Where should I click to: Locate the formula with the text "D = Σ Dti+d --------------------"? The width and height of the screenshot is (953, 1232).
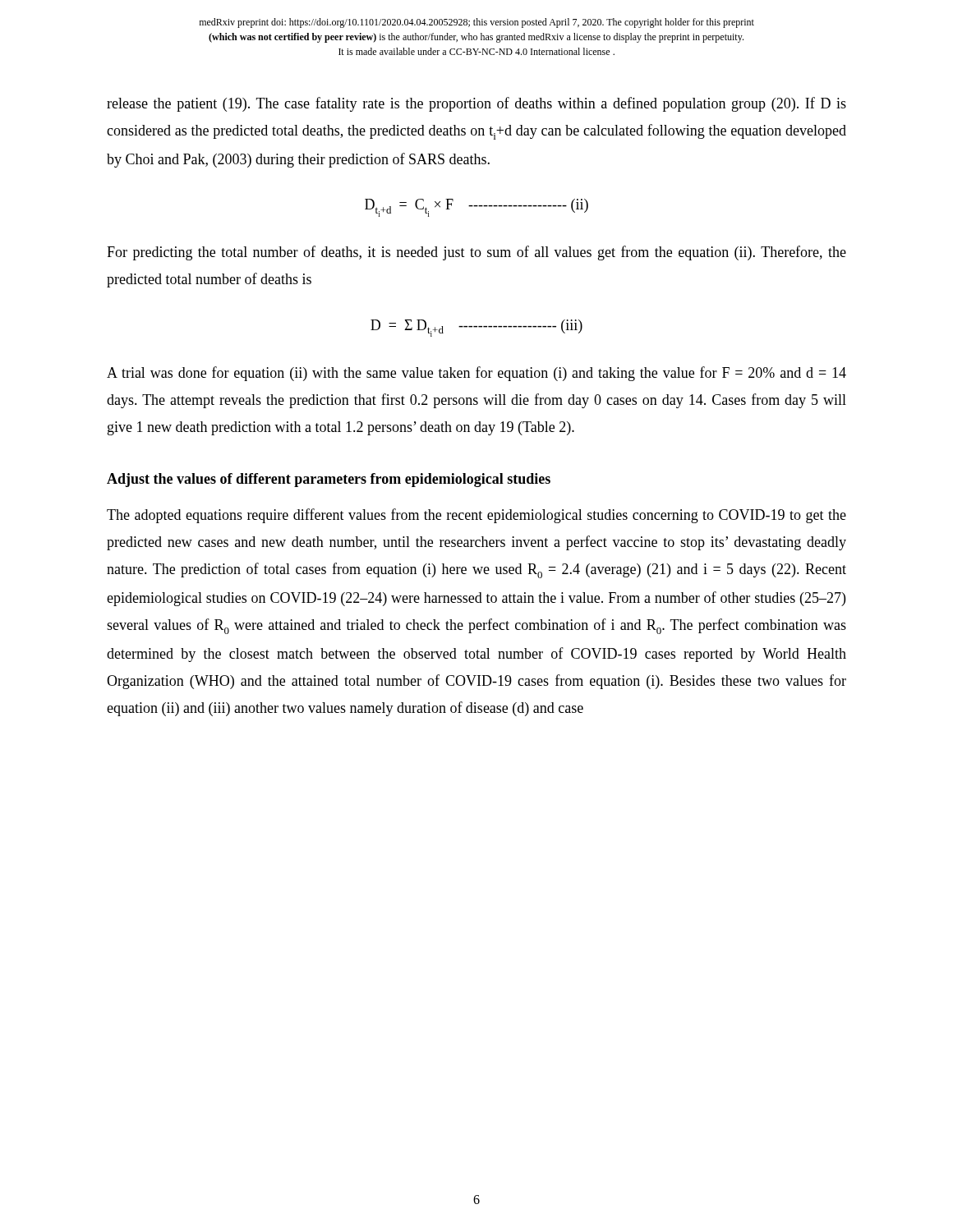pyautogui.click(x=476, y=328)
